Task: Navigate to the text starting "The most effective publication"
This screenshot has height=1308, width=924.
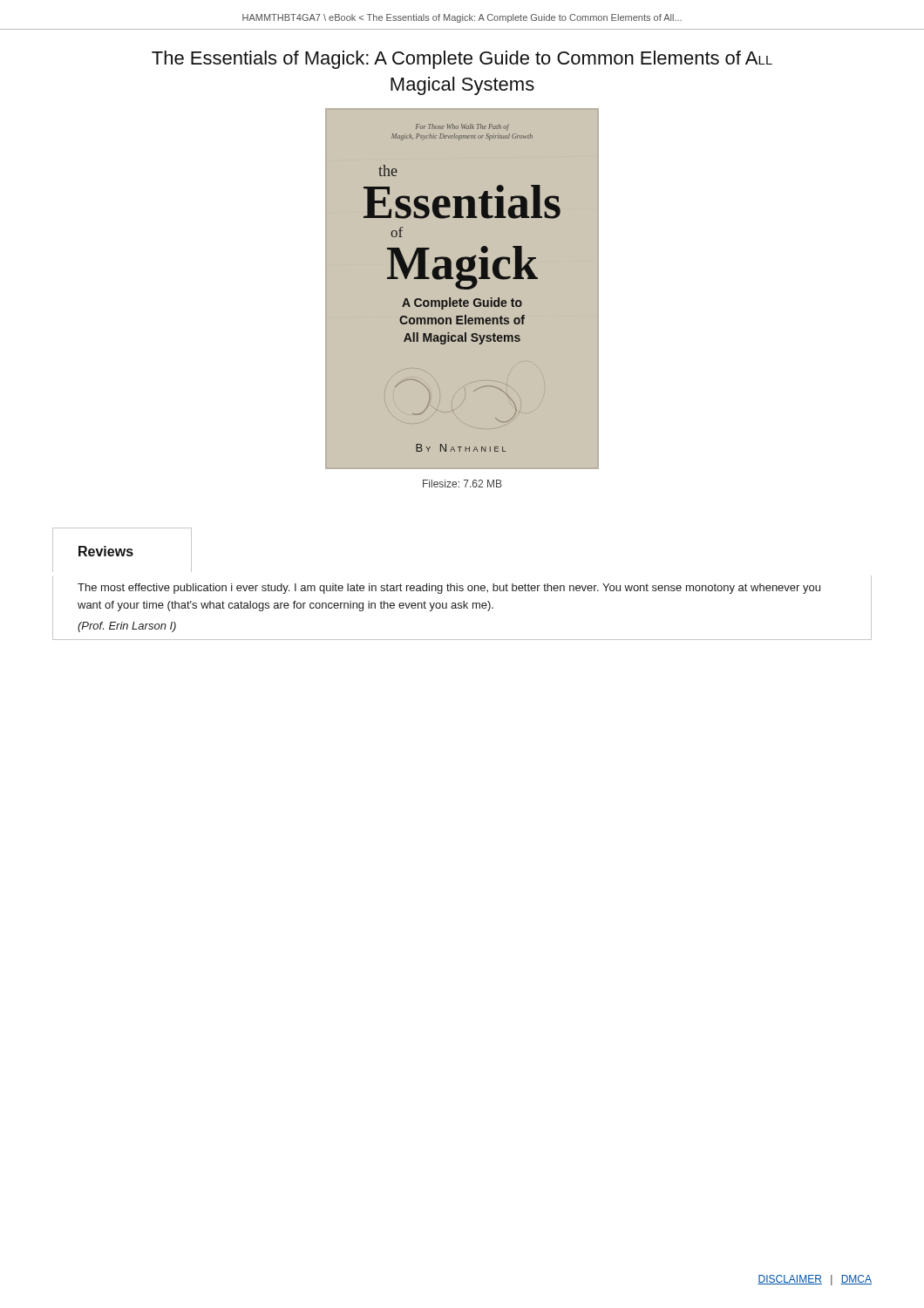Action: pyautogui.click(x=462, y=606)
